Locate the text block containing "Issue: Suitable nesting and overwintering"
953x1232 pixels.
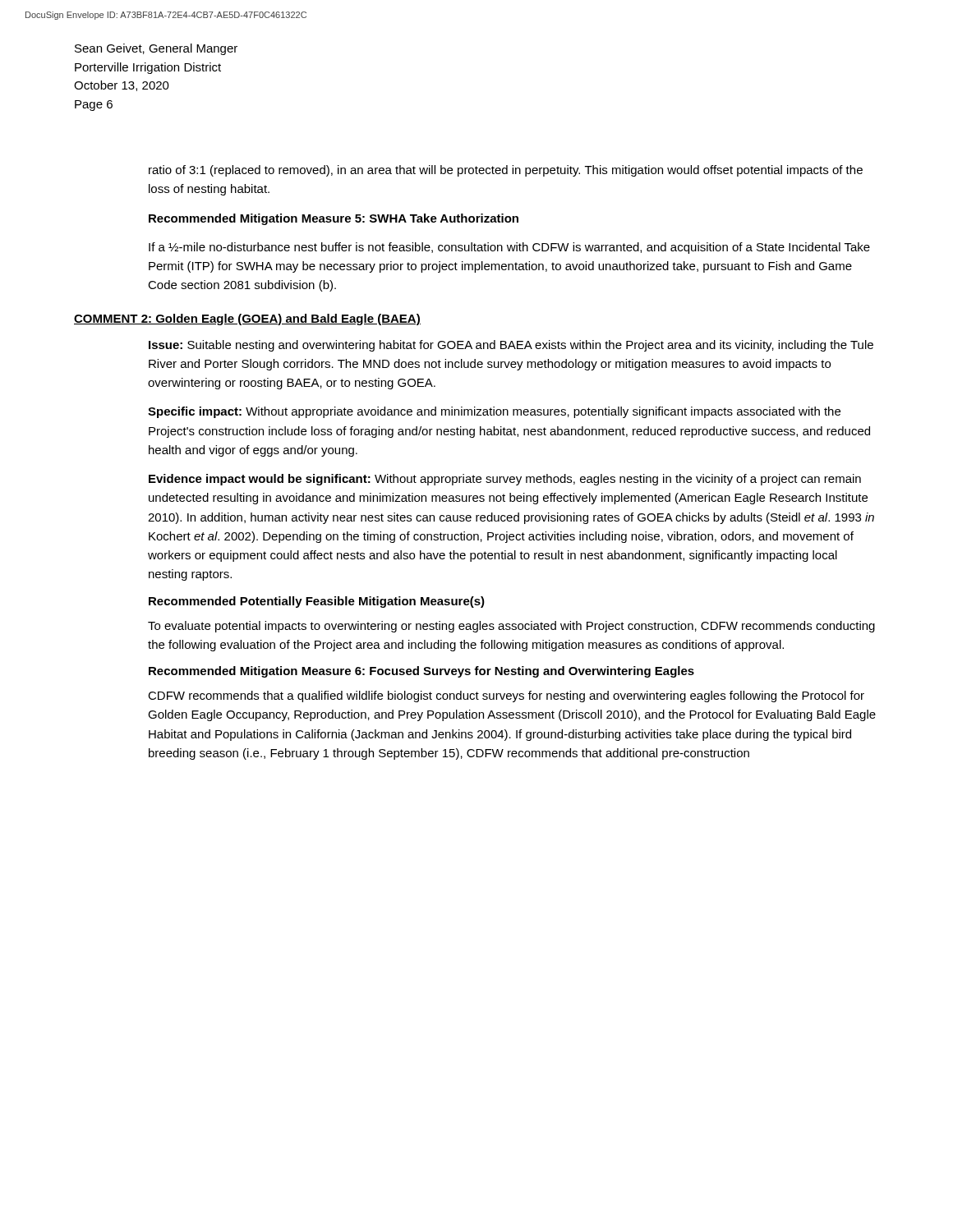click(x=513, y=363)
